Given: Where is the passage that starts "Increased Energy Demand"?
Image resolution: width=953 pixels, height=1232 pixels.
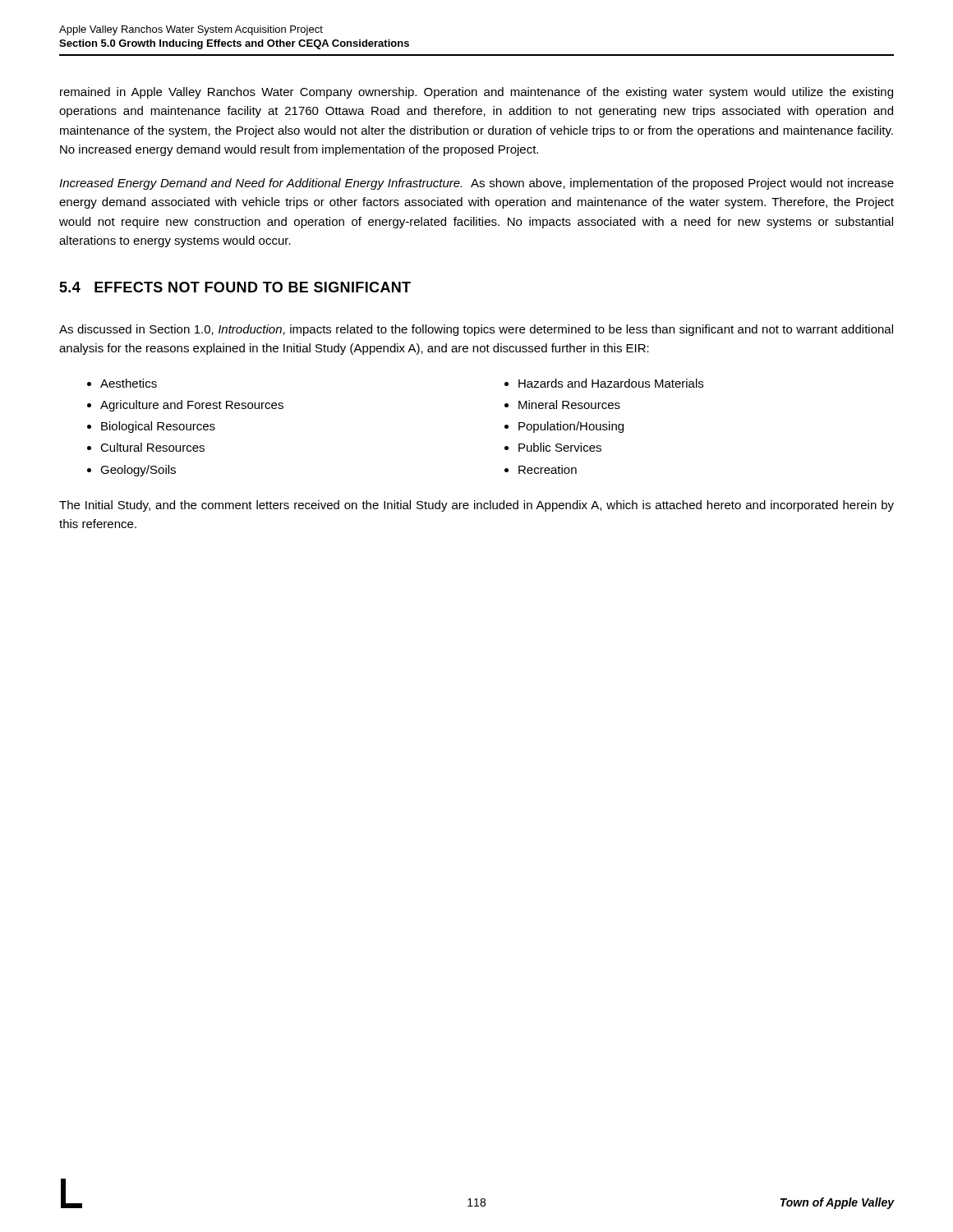Looking at the screenshot, I should (x=476, y=211).
